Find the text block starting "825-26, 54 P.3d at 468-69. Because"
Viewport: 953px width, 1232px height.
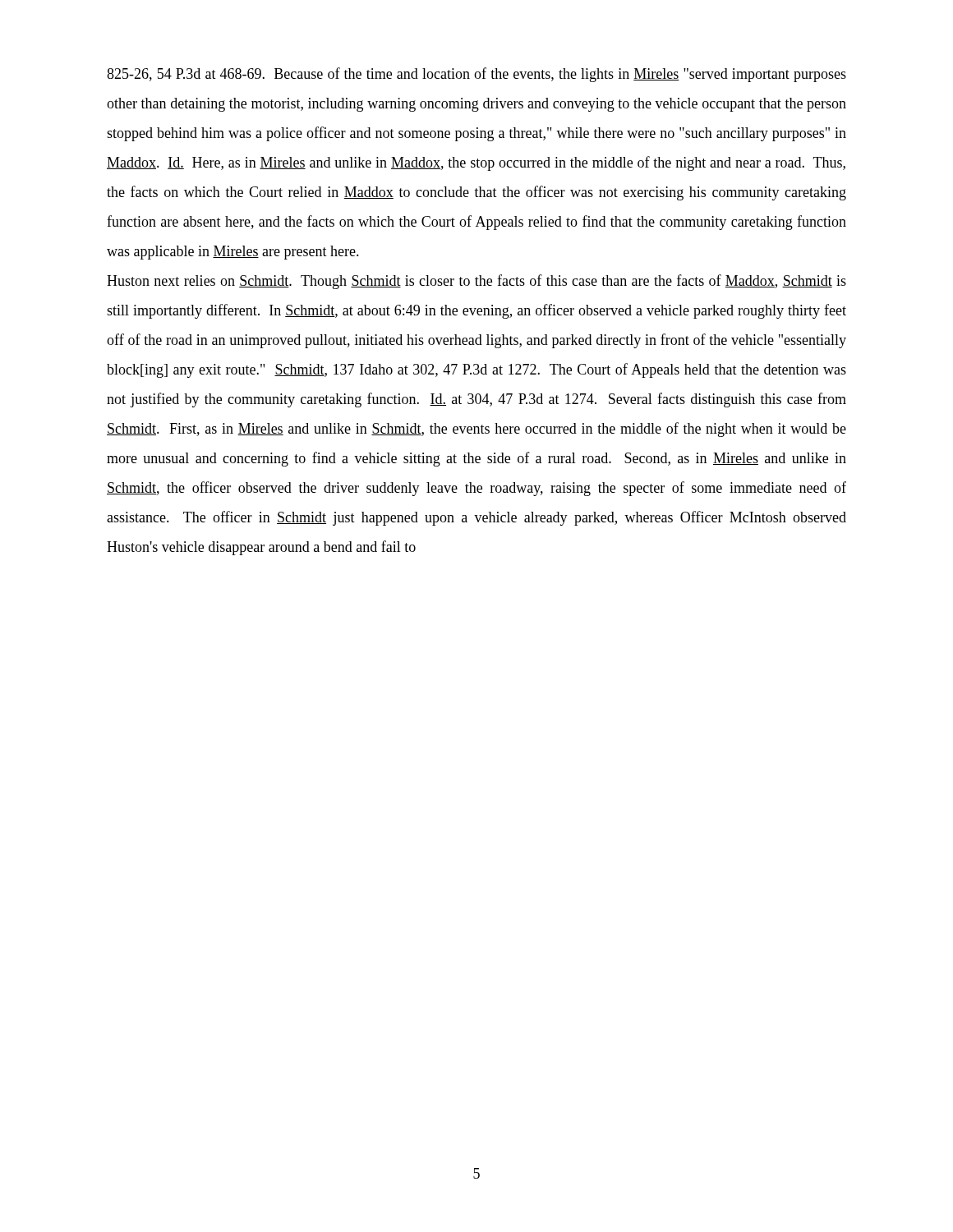click(x=476, y=163)
